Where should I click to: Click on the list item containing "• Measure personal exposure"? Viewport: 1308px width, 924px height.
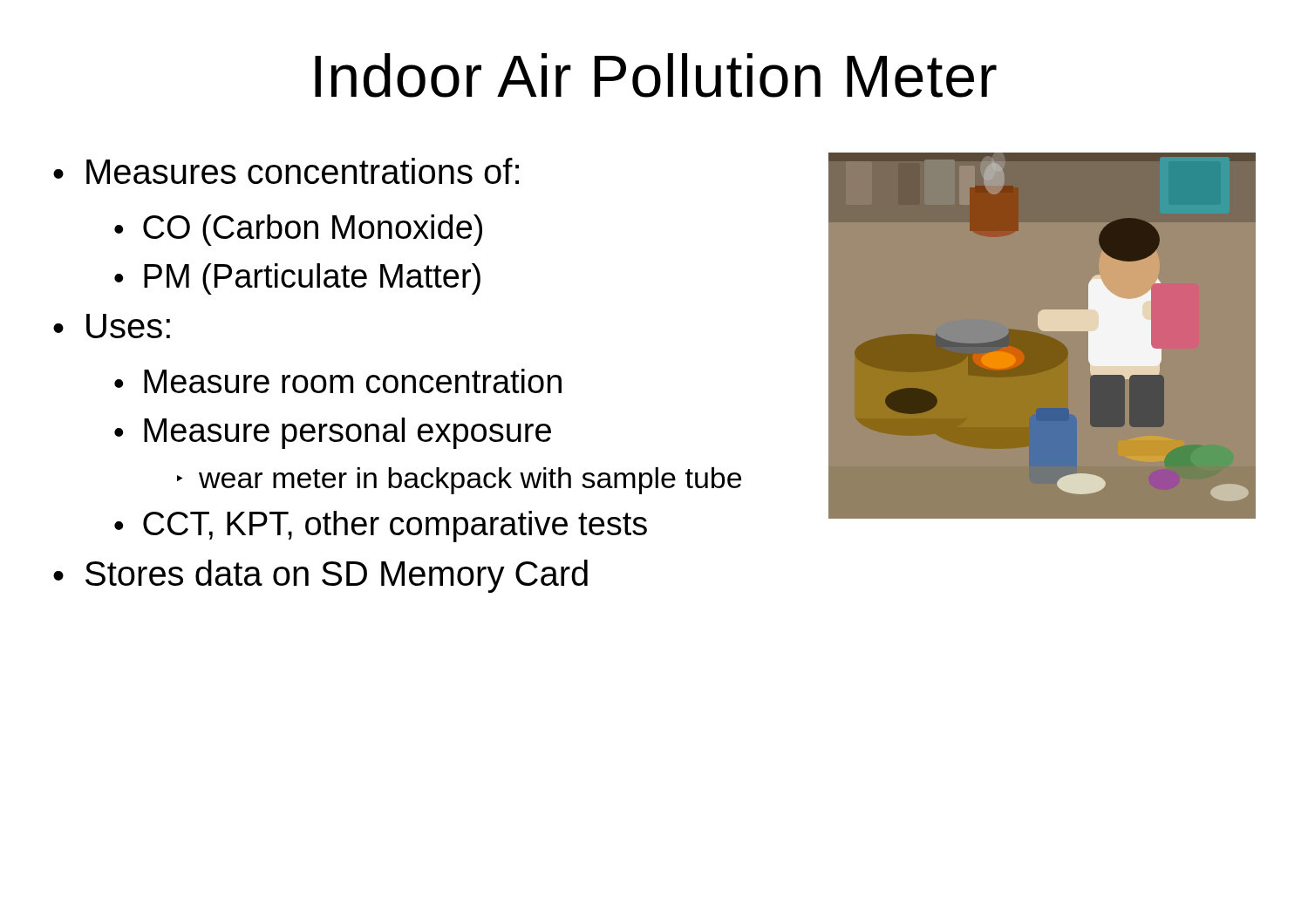point(333,431)
